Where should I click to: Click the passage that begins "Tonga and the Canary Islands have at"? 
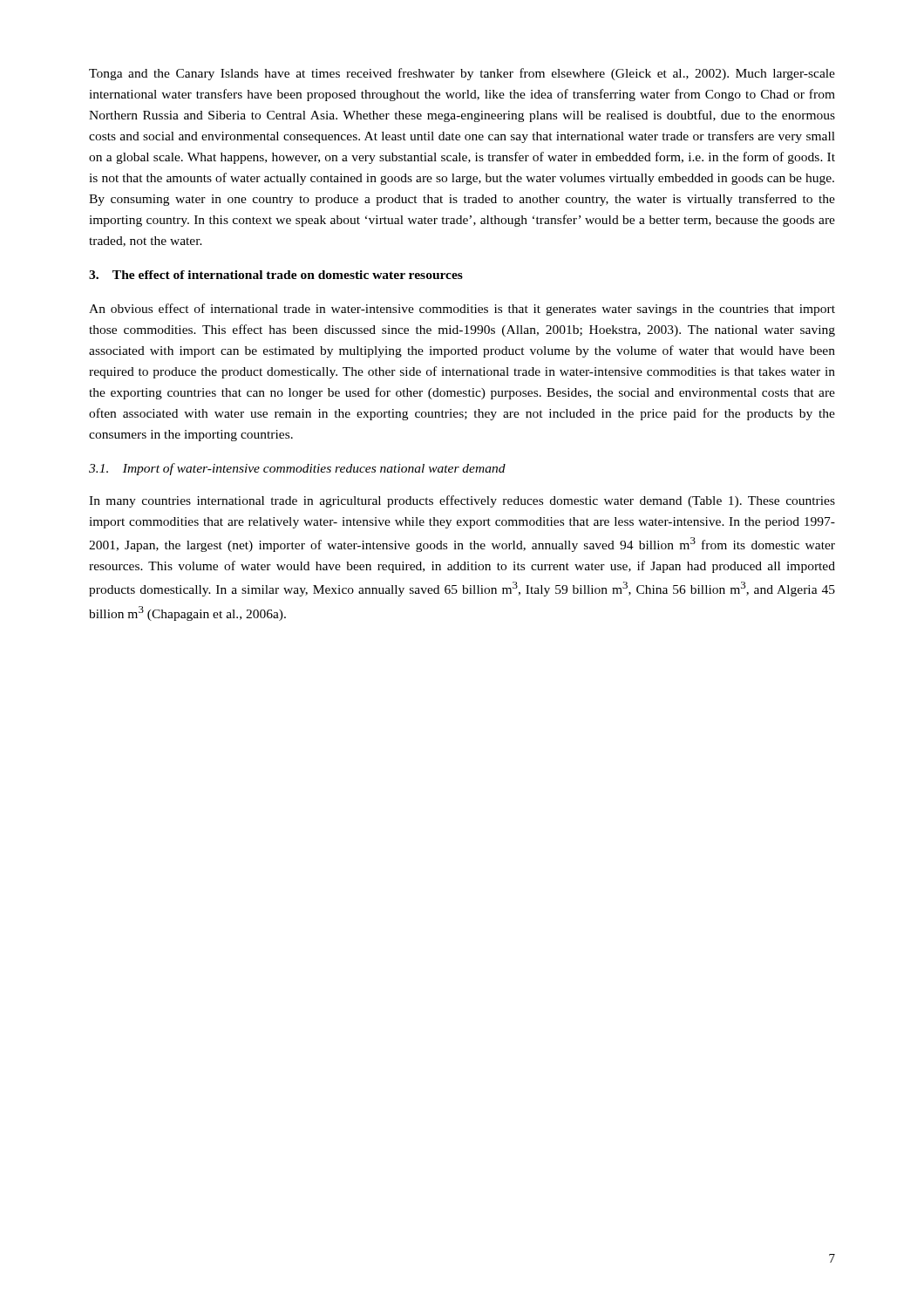click(462, 157)
